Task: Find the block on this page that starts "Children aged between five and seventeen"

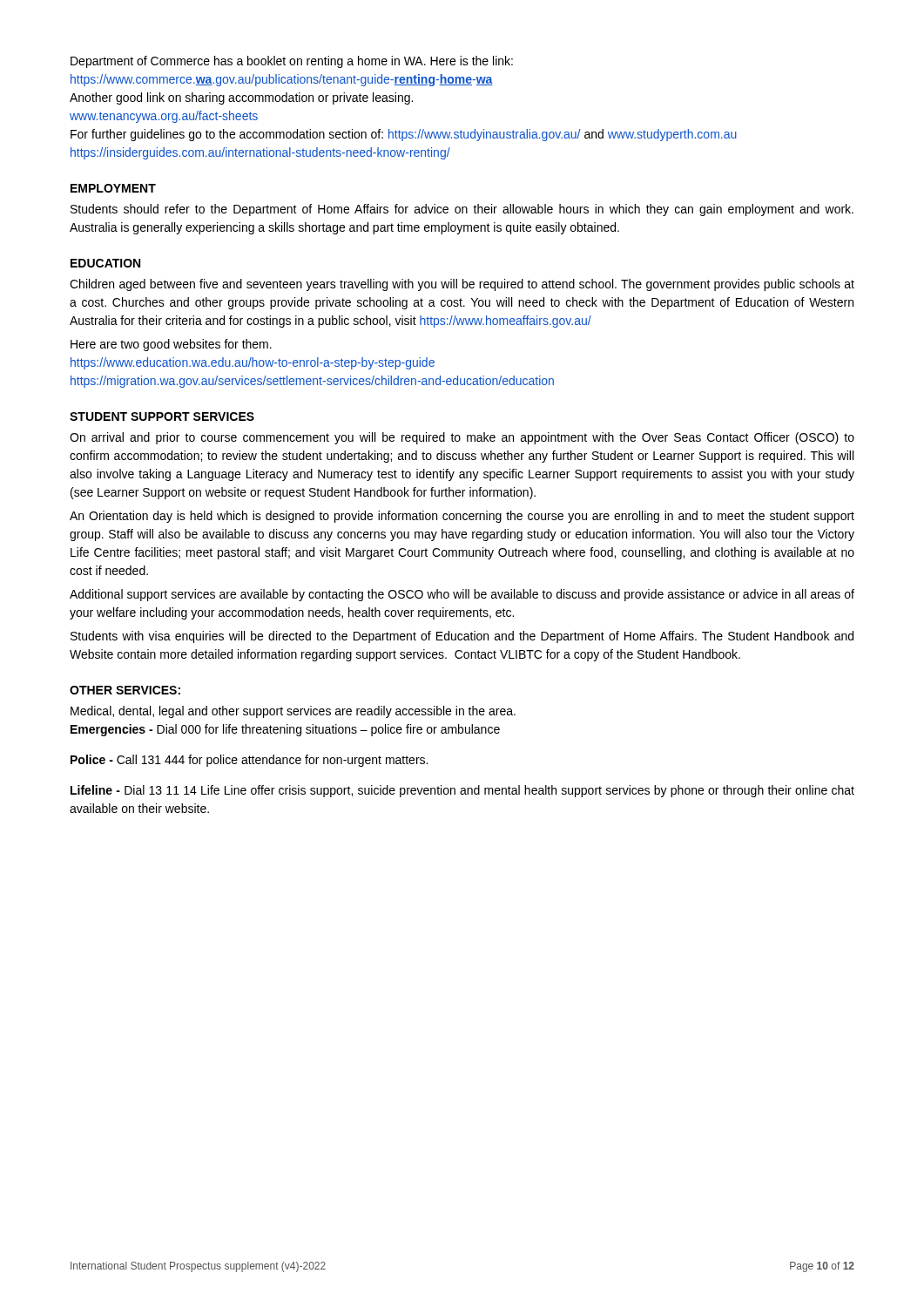Action: pyautogui.click(x=462, y=302)
